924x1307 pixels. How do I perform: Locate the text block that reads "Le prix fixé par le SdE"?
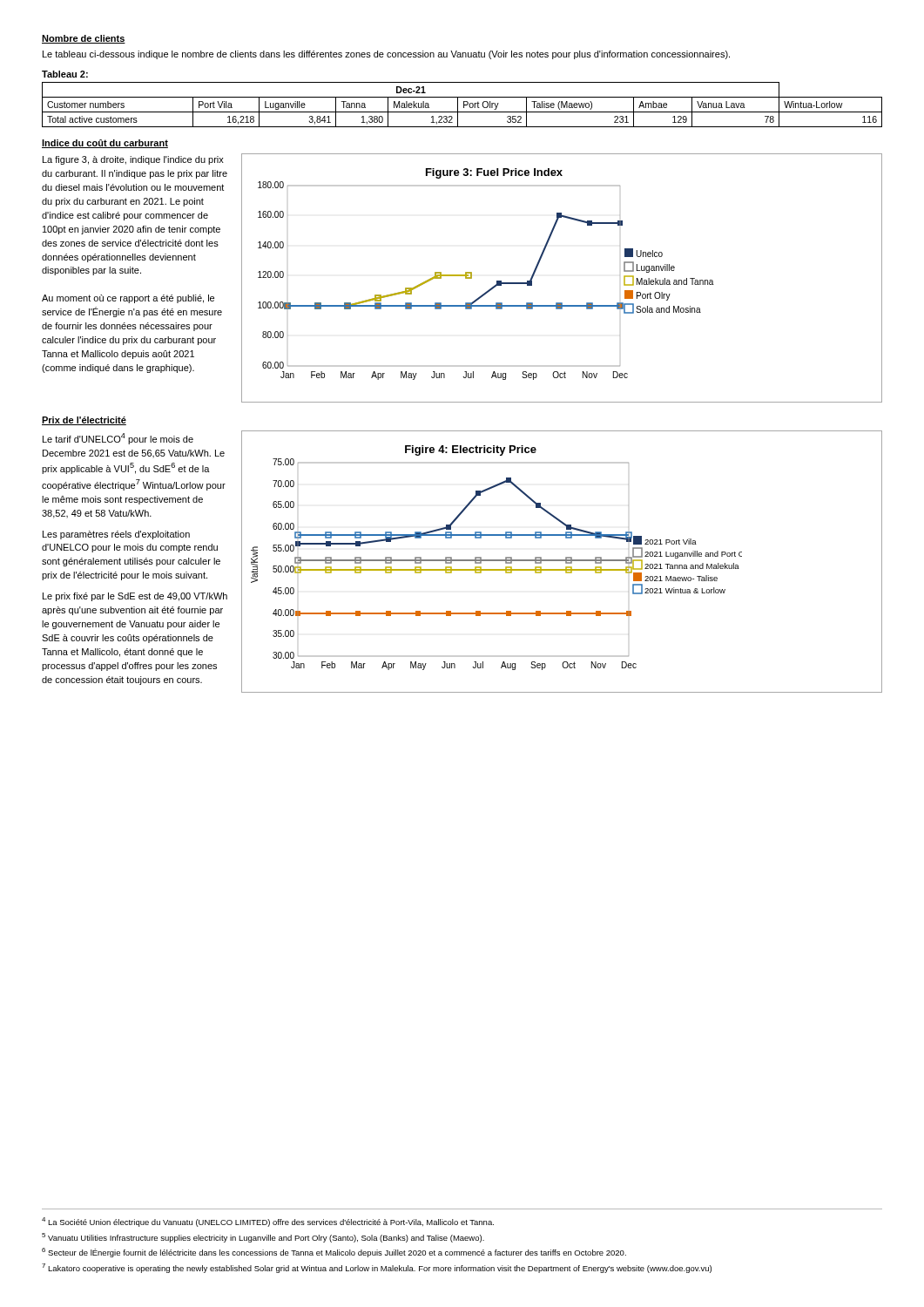click(x=135, y=638)
